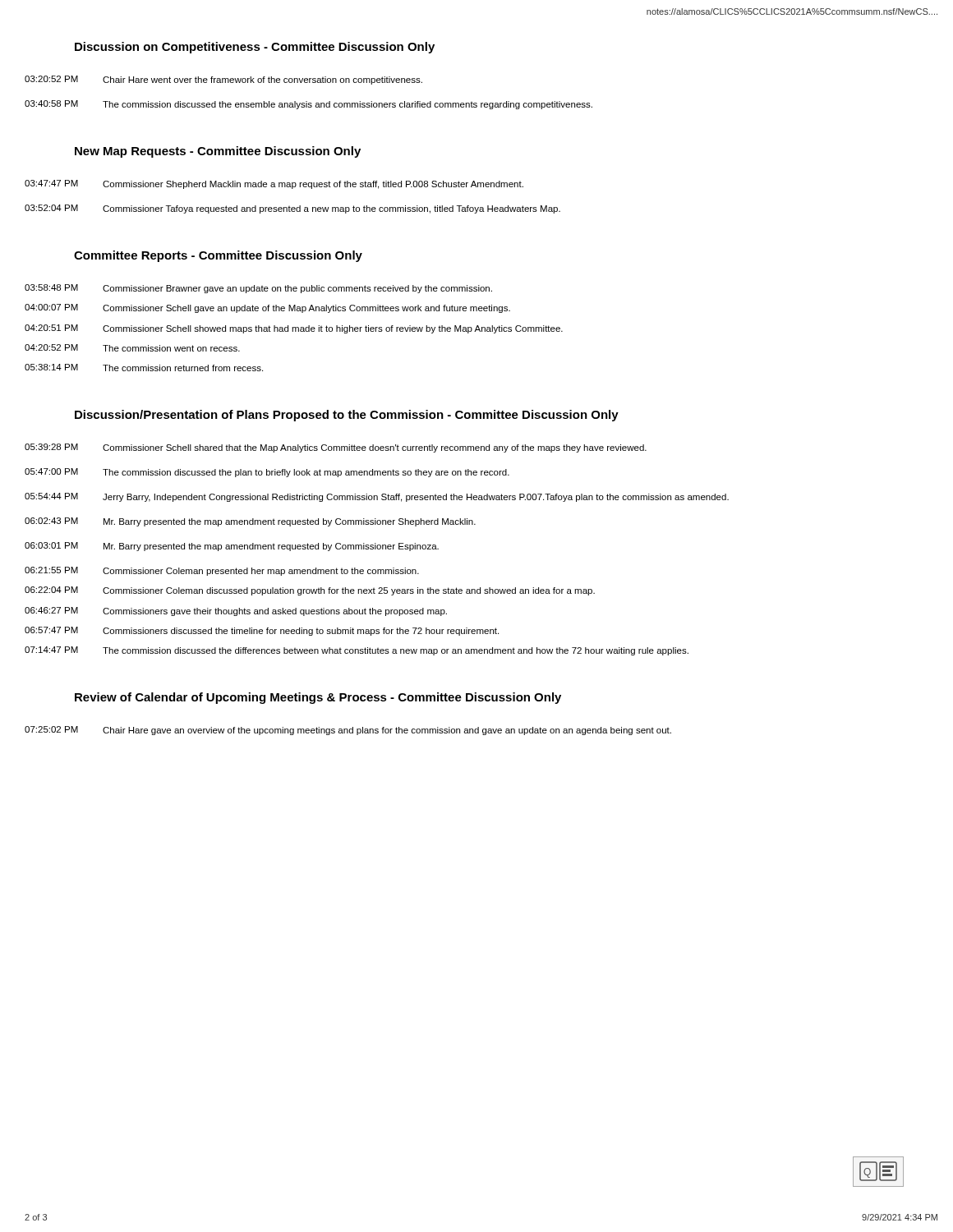Click on the list item that reads "06:21:55 PM Commissioner Coleman presented her map"
The image size is (953, 1232).
222,571
